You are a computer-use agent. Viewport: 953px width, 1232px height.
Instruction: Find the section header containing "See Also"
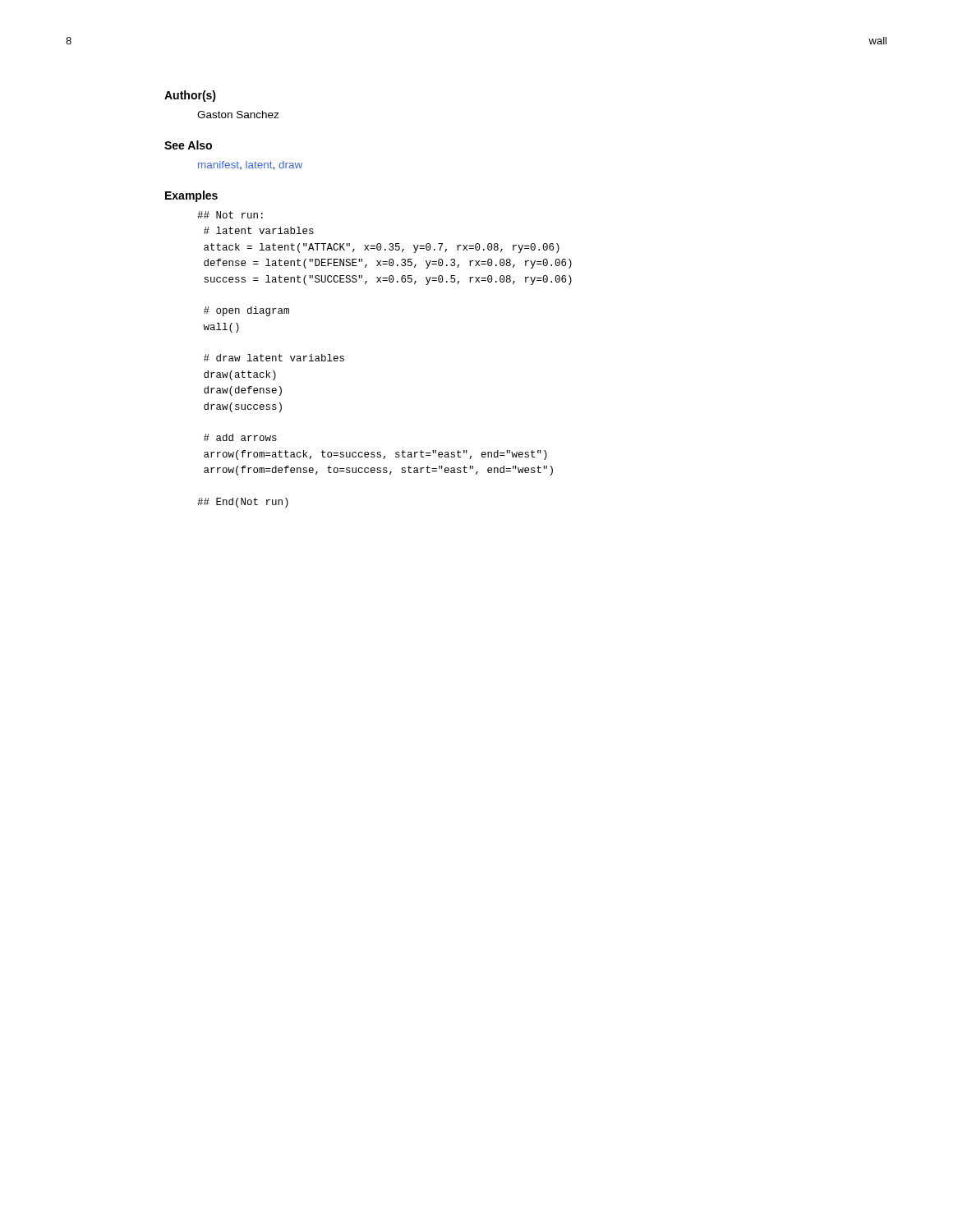188,145
